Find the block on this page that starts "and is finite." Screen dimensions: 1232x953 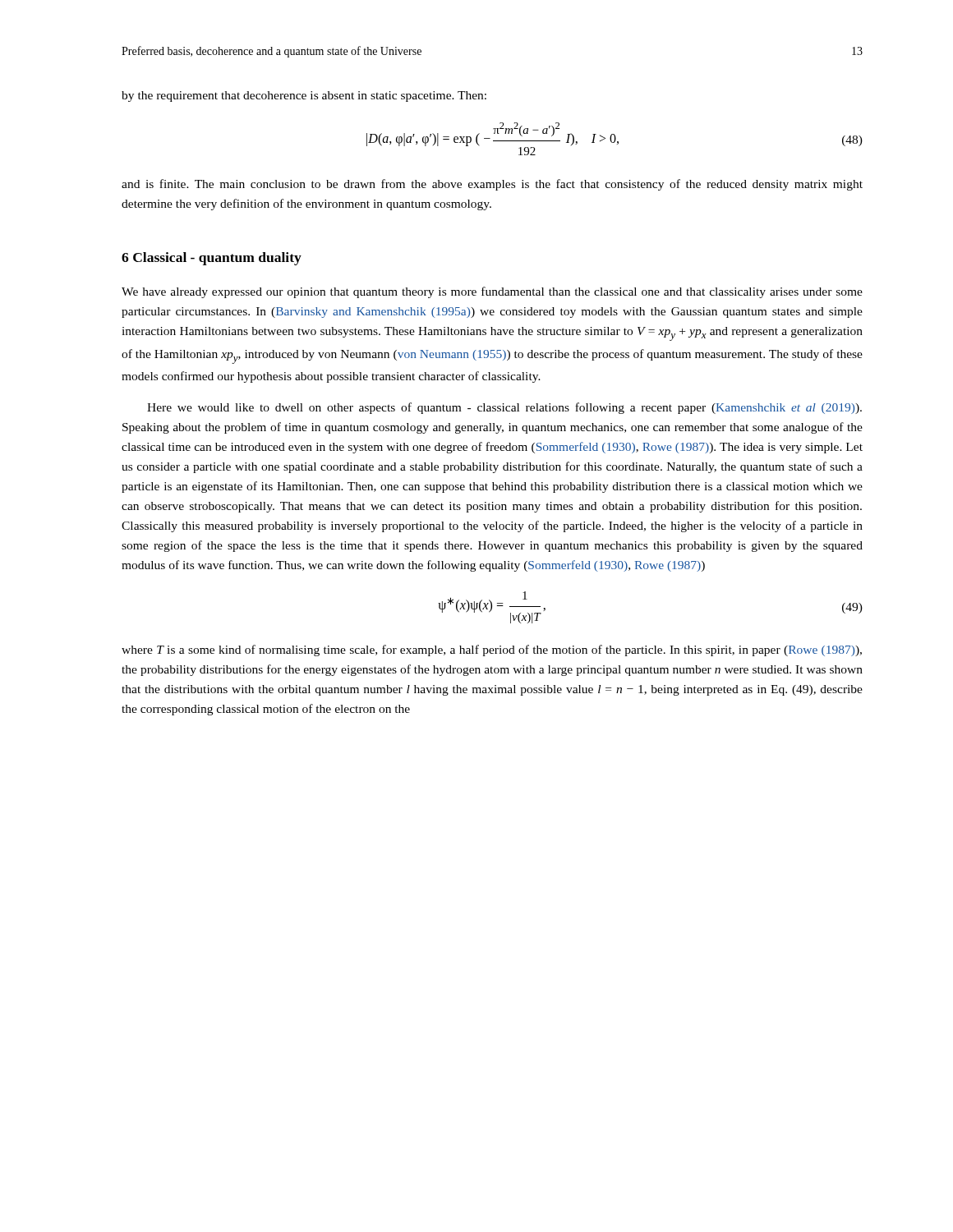tap(492, 194)
